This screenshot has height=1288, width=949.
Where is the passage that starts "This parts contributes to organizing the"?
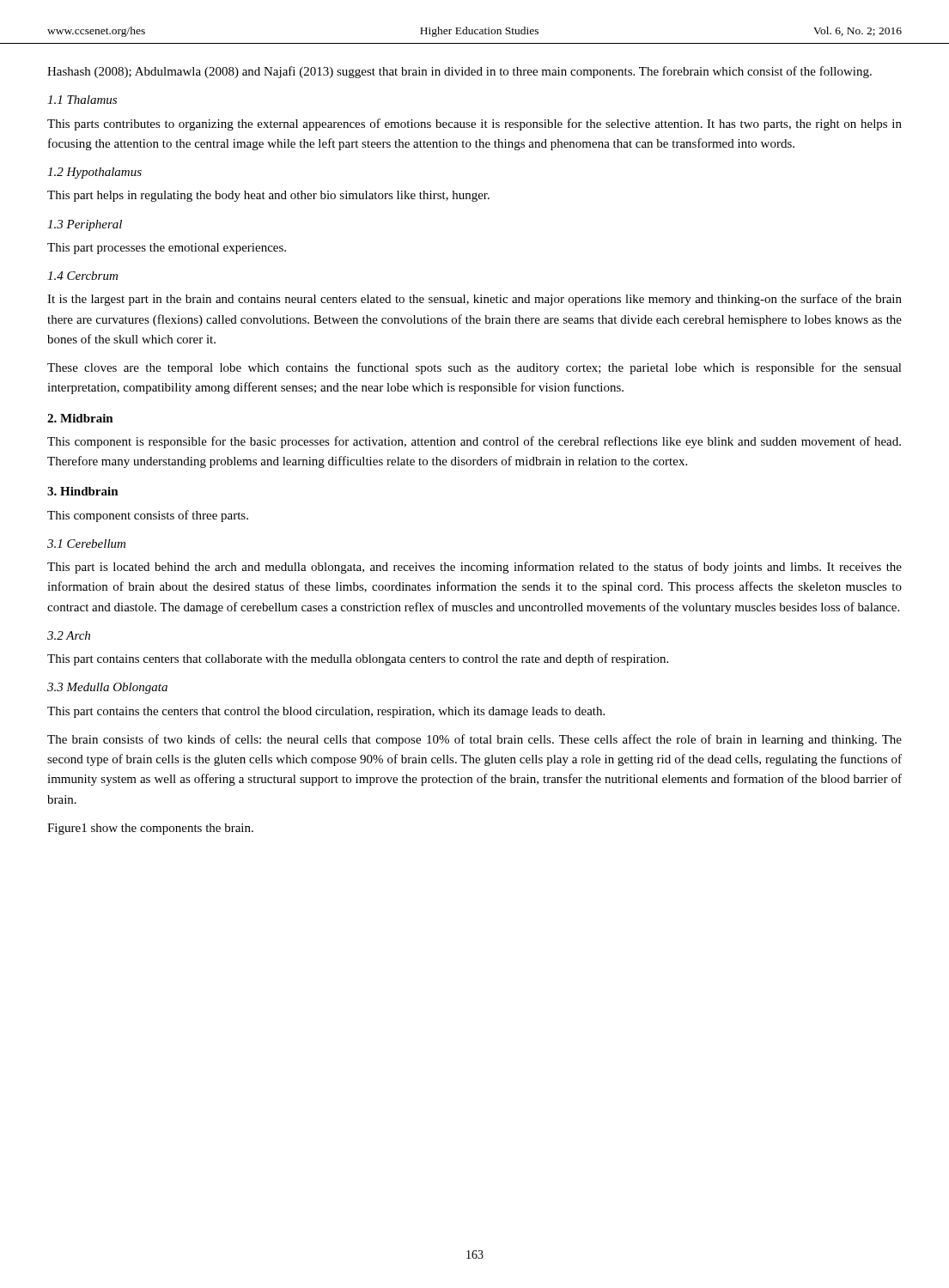pos(474,134)
